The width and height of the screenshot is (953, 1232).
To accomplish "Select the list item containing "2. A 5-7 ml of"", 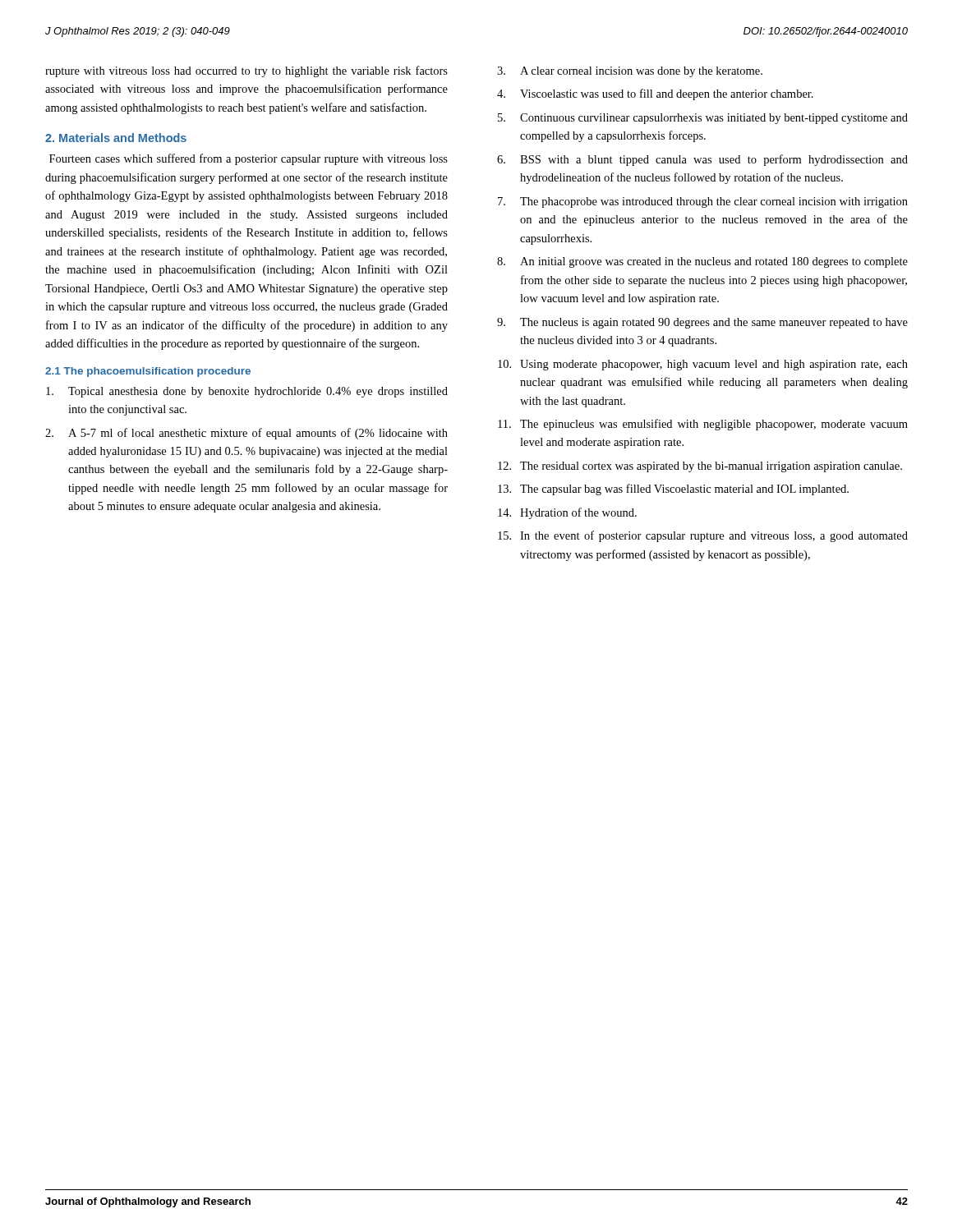I will coord(246,470).
